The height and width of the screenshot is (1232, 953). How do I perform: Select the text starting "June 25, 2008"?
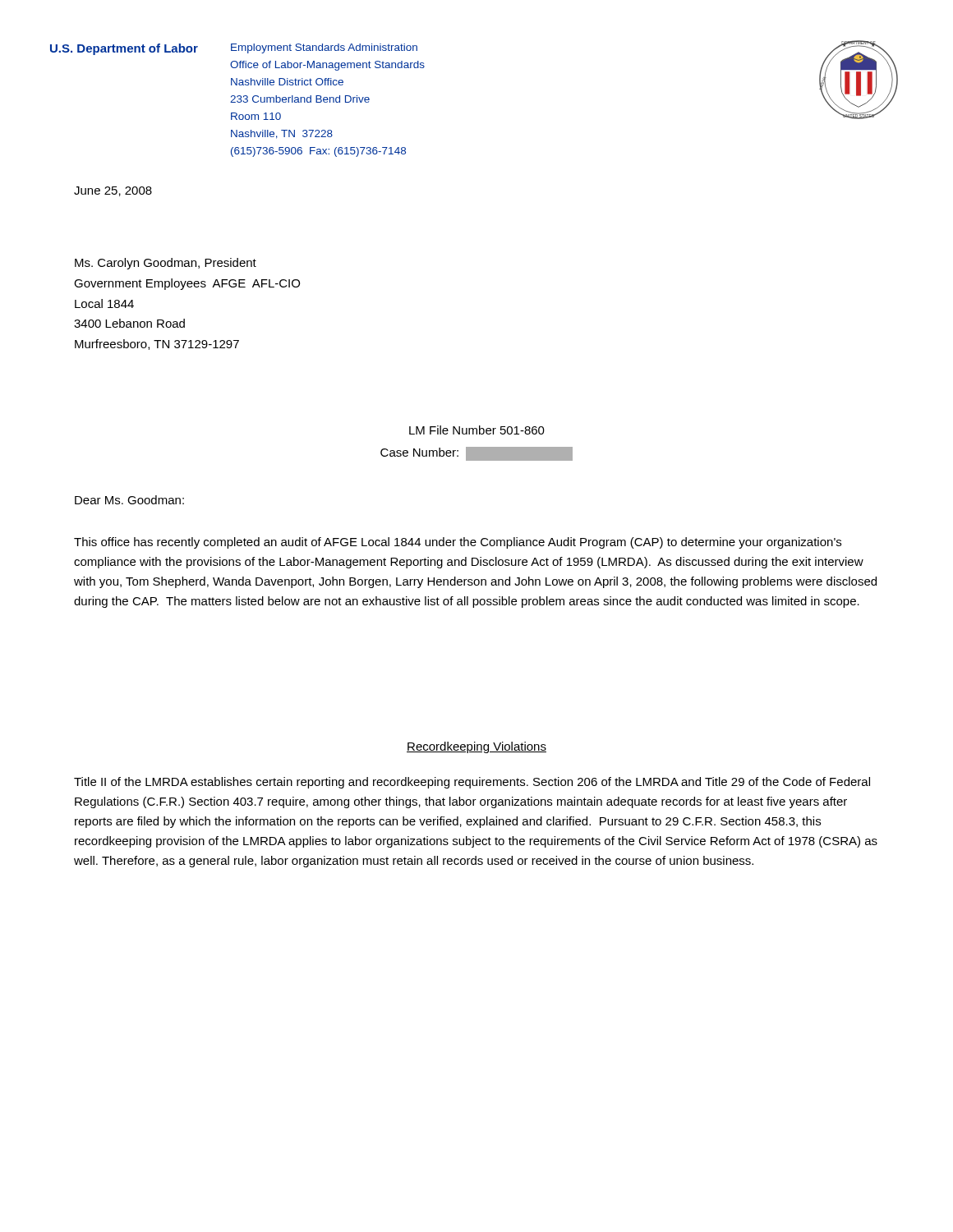(113, 190)
